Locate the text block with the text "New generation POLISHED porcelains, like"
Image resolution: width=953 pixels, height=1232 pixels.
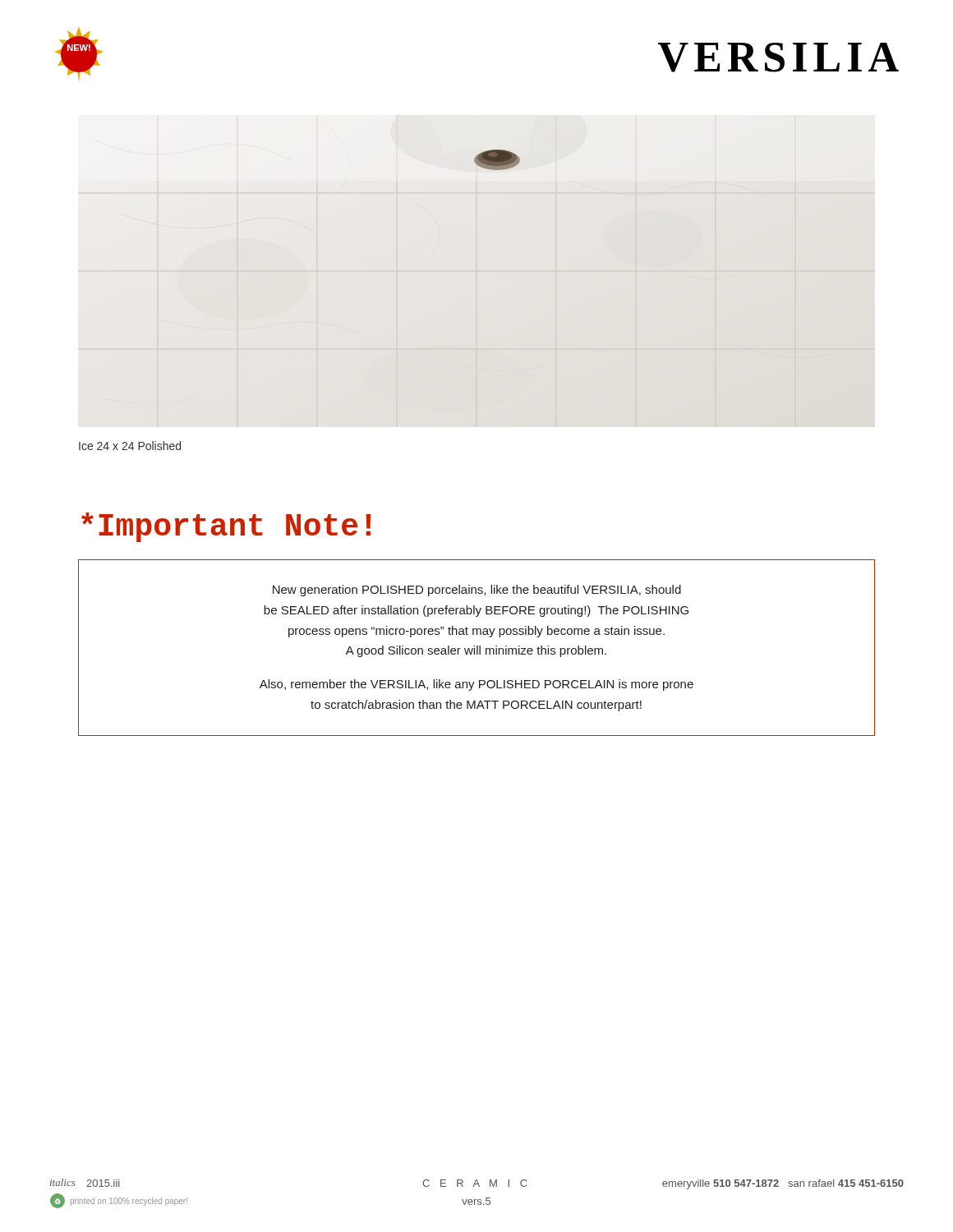(x=476, y=647)
